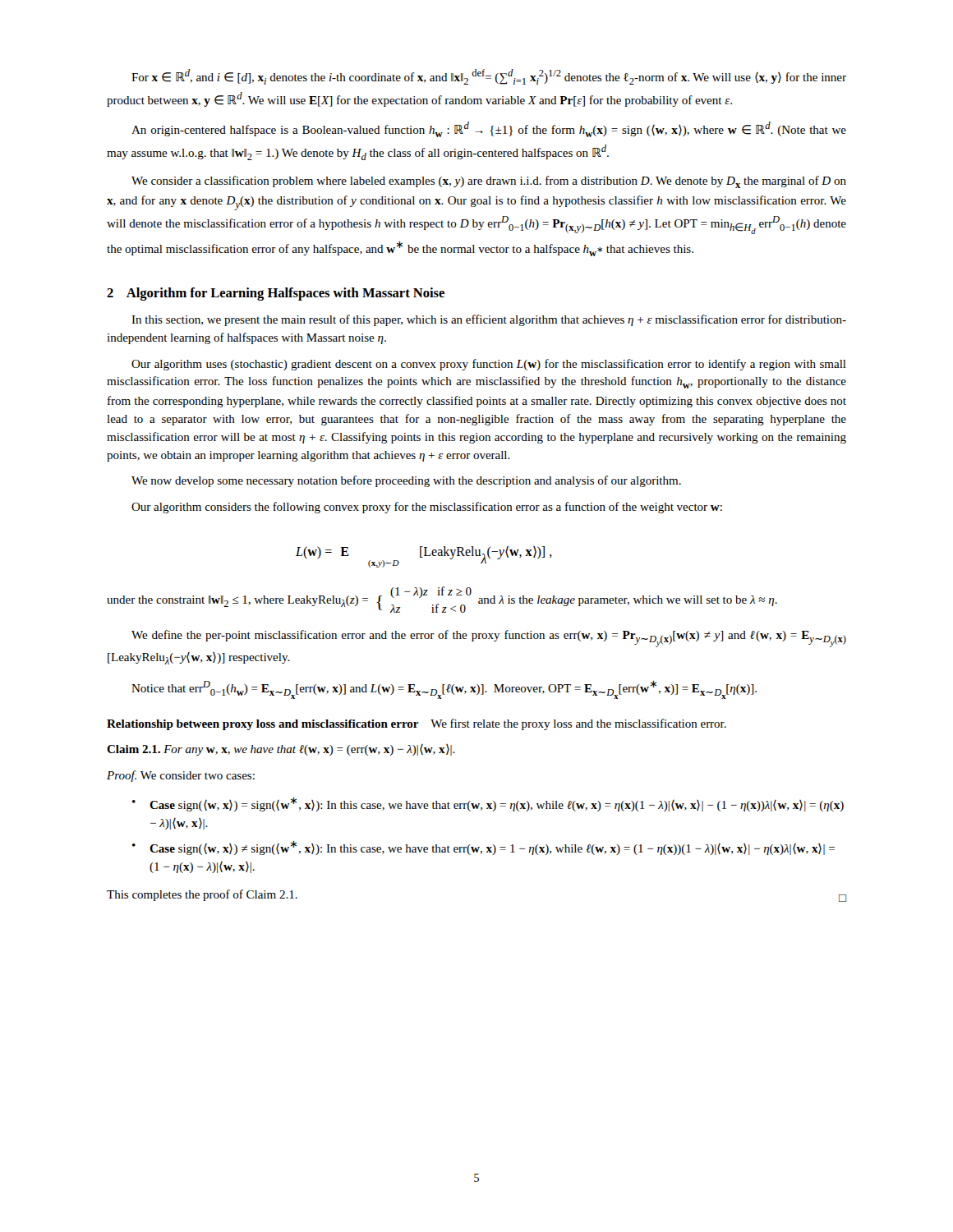
Task: Point to the text starting "In this section, we present the main"
Action: tap(476, 328)
